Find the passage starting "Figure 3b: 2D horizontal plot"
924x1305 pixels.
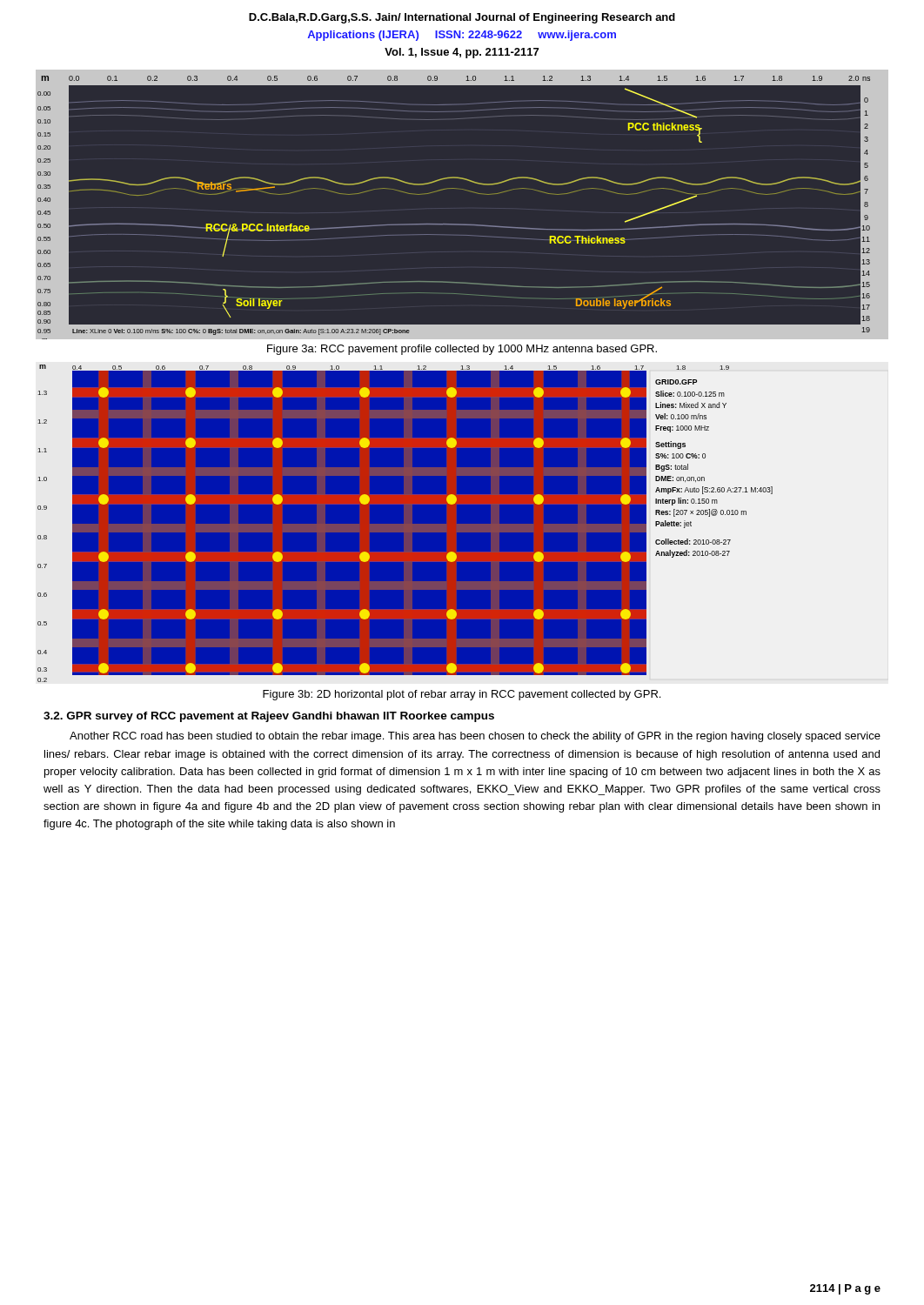click(462, 694)
